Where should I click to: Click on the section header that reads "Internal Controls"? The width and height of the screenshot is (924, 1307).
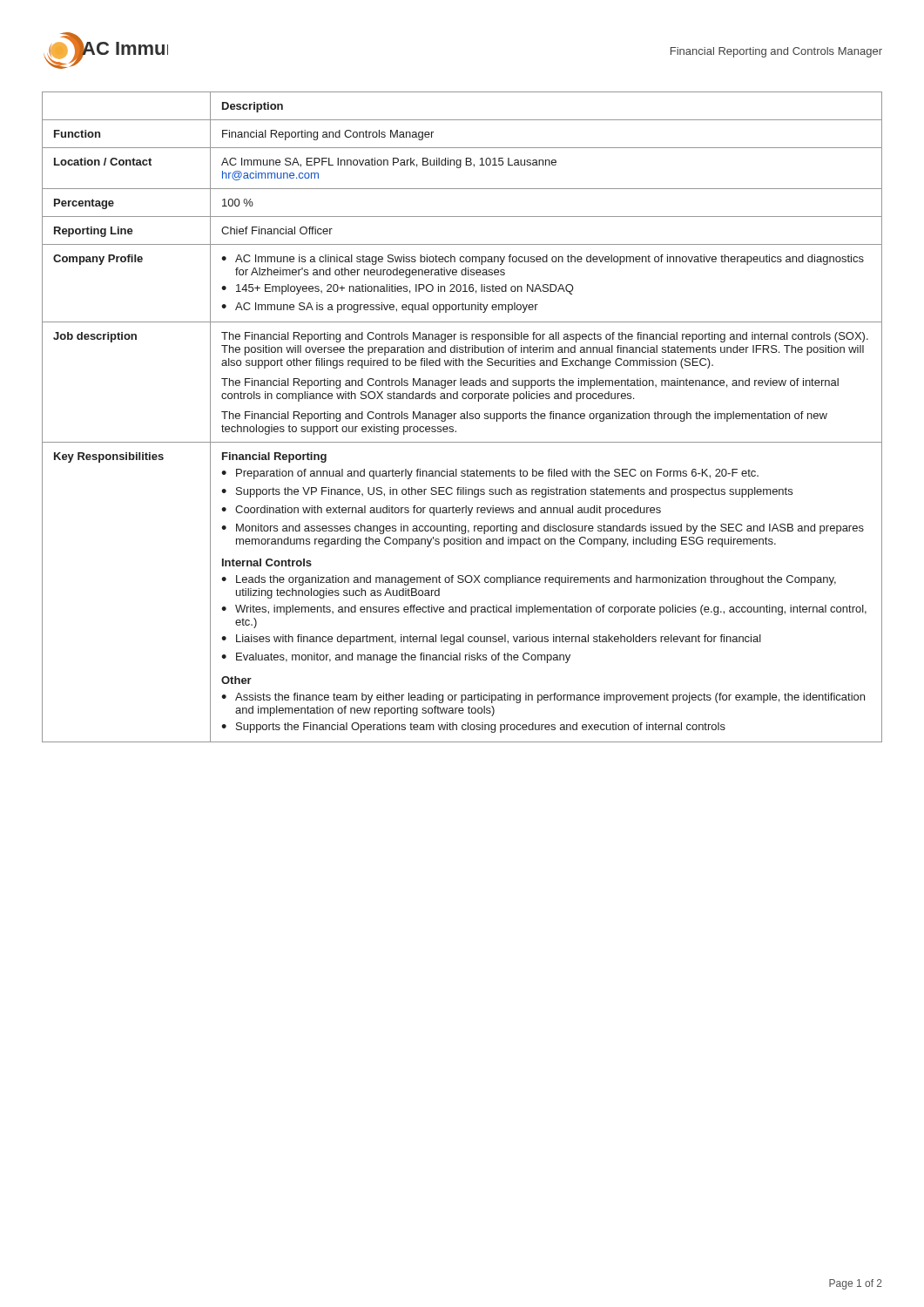[x=266, y=562]
